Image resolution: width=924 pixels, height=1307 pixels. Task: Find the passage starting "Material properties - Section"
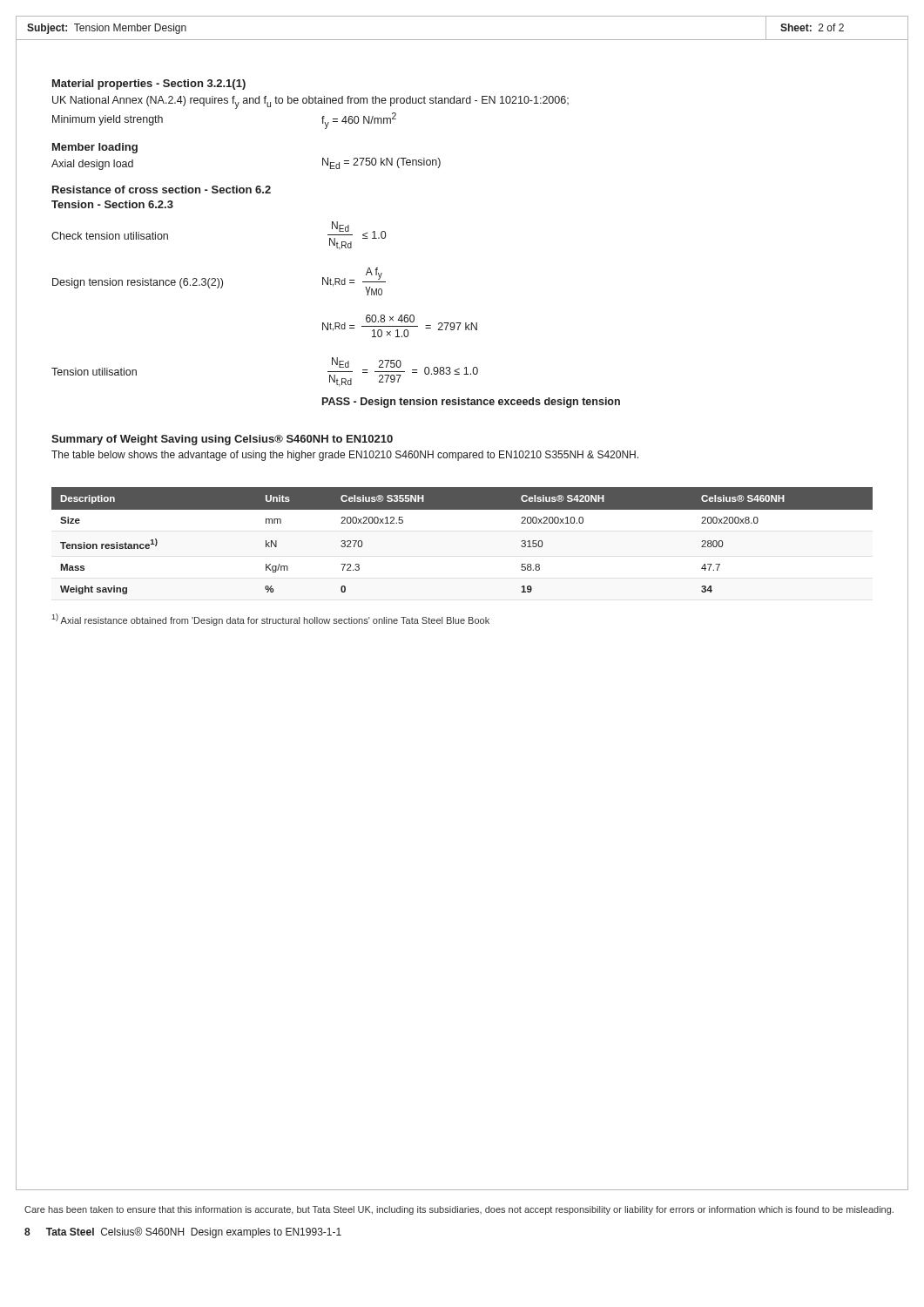[149, 83]
